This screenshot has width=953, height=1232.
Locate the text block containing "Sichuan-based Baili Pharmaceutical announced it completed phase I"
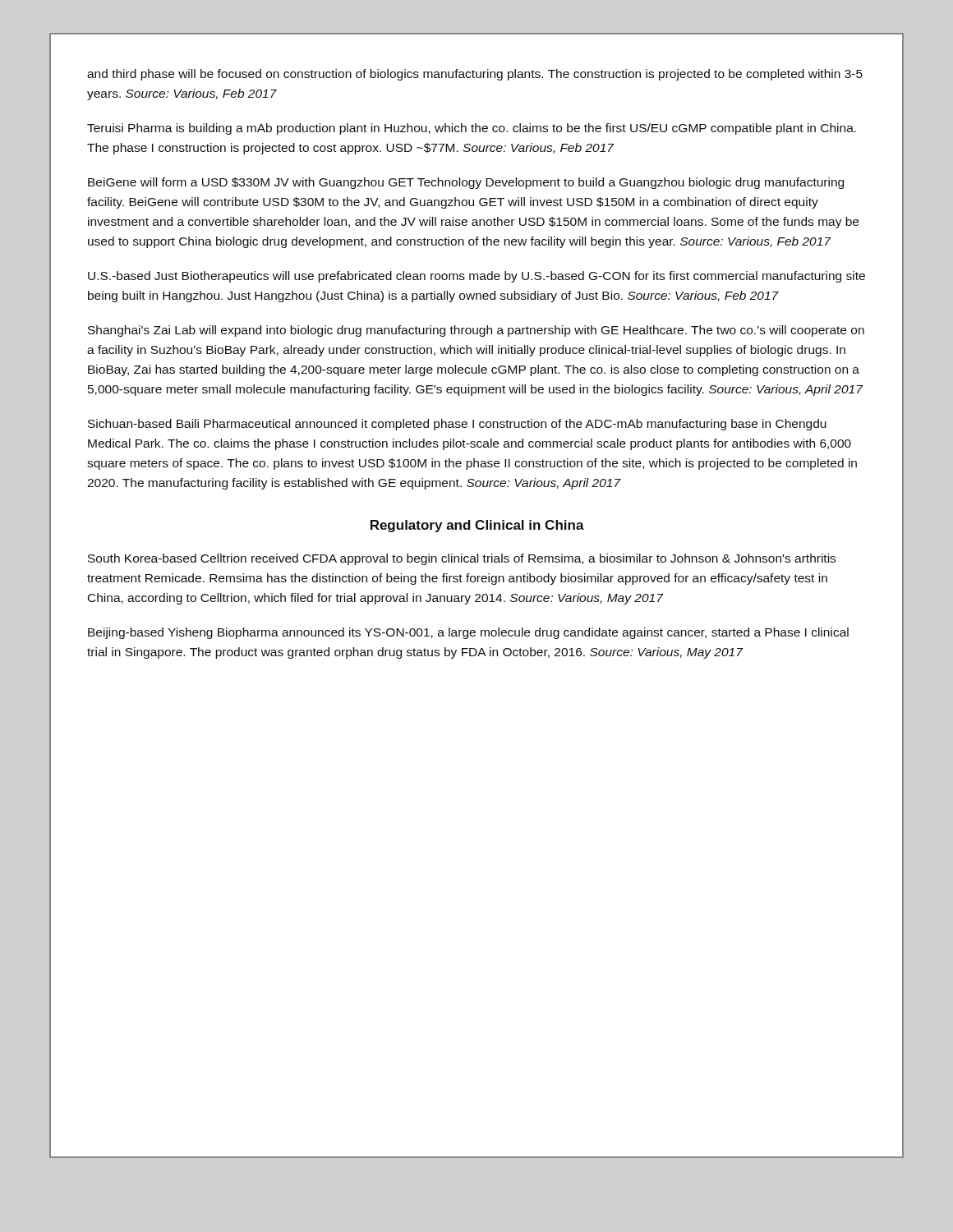click(472, 453)
